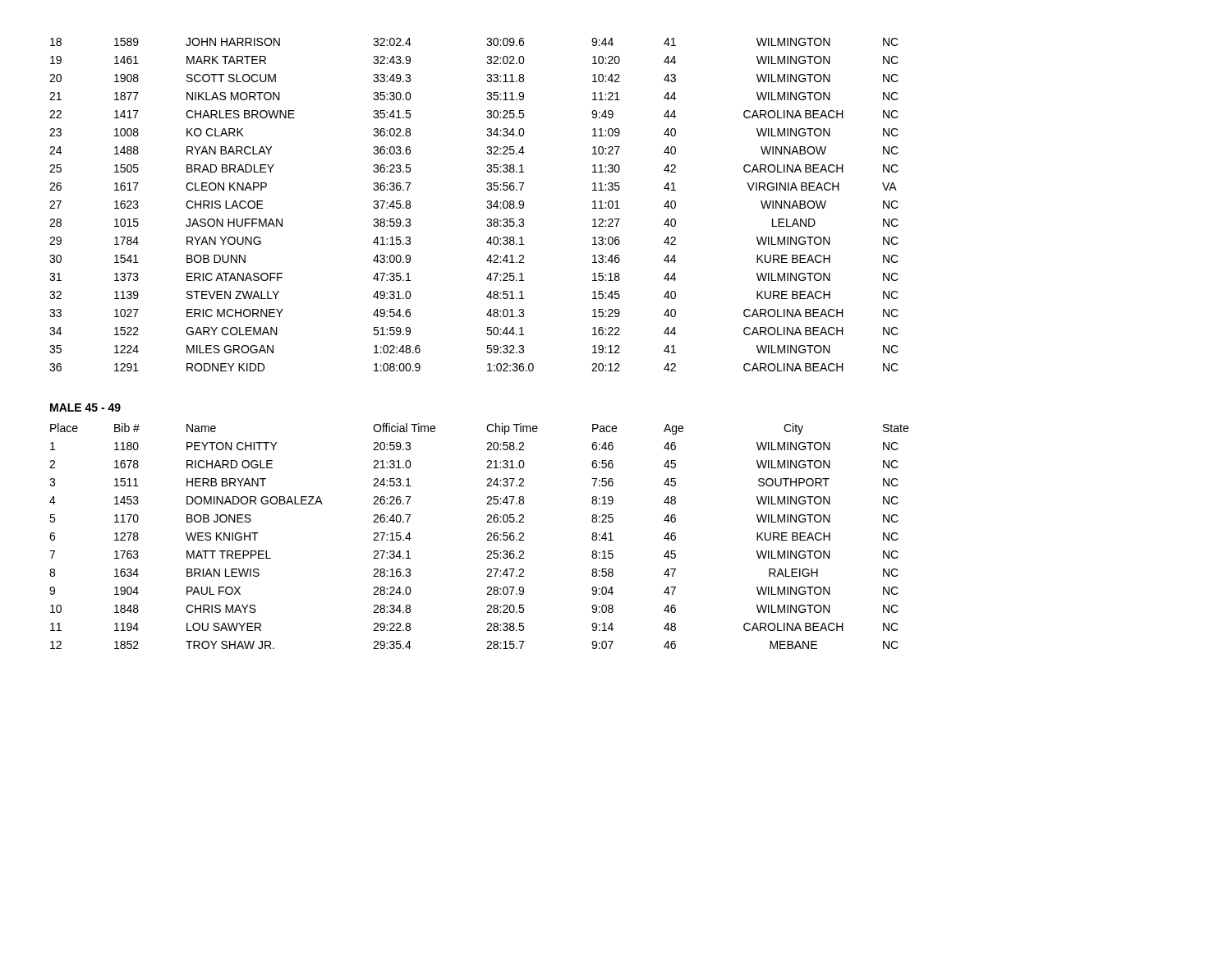Viewport: 1232px width, 953px height.
Task: Click on the table containing "JOHN HARRISON"
Action: point(616,205)
